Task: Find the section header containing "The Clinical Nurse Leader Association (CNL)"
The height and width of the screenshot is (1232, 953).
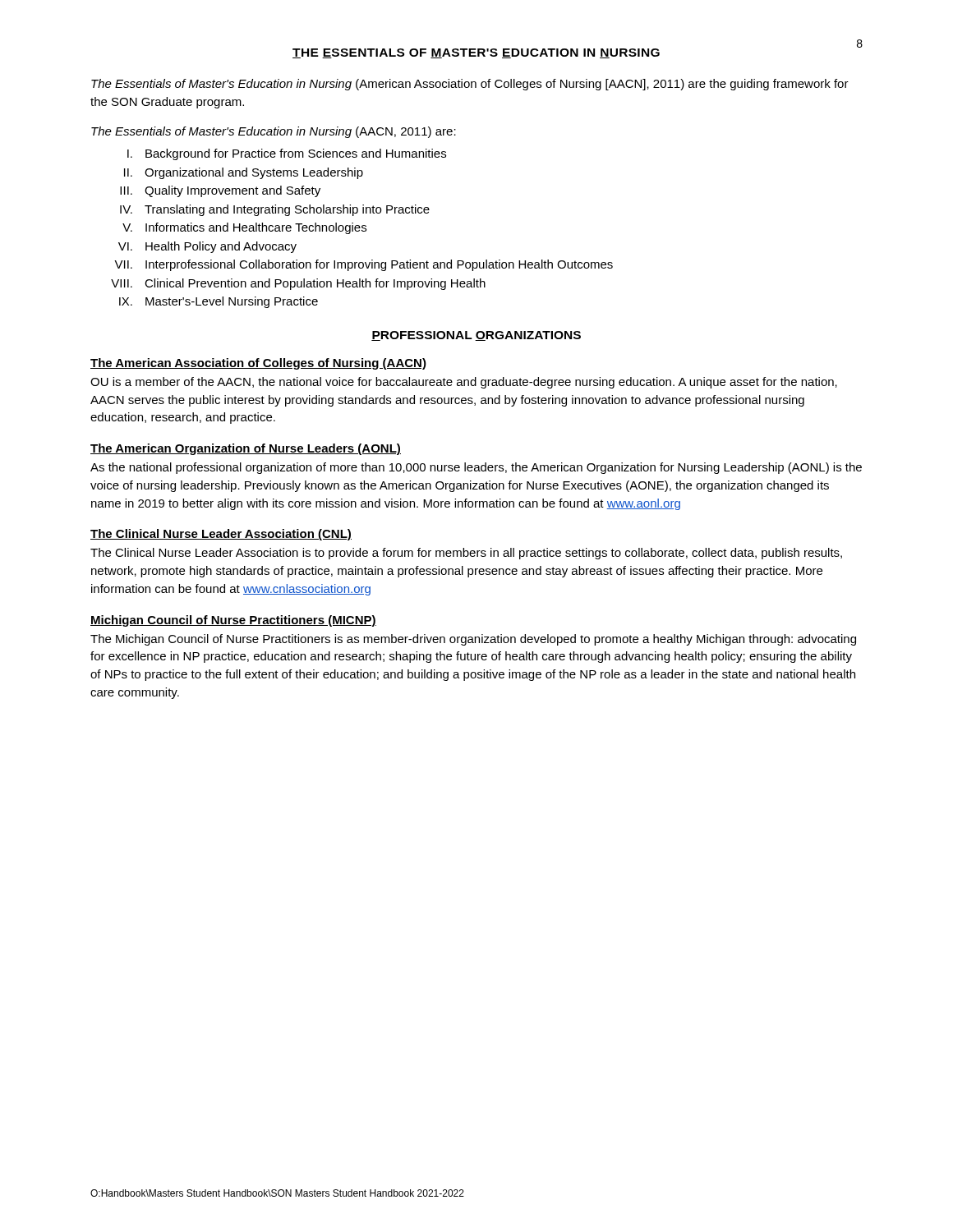Action: pyautogui.click(x=221, y=534)
